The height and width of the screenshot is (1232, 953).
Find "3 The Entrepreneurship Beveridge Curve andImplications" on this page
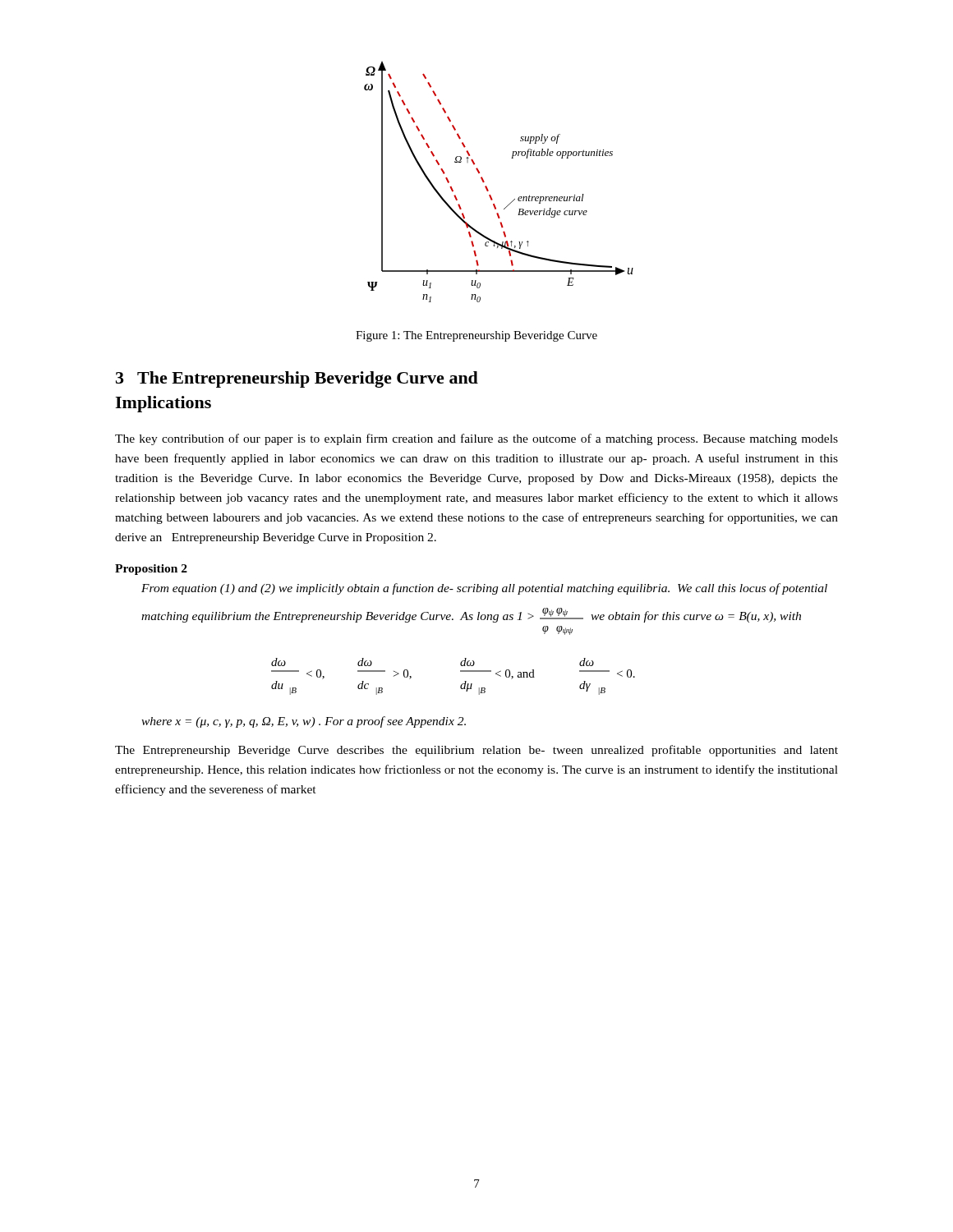point(297,390)
